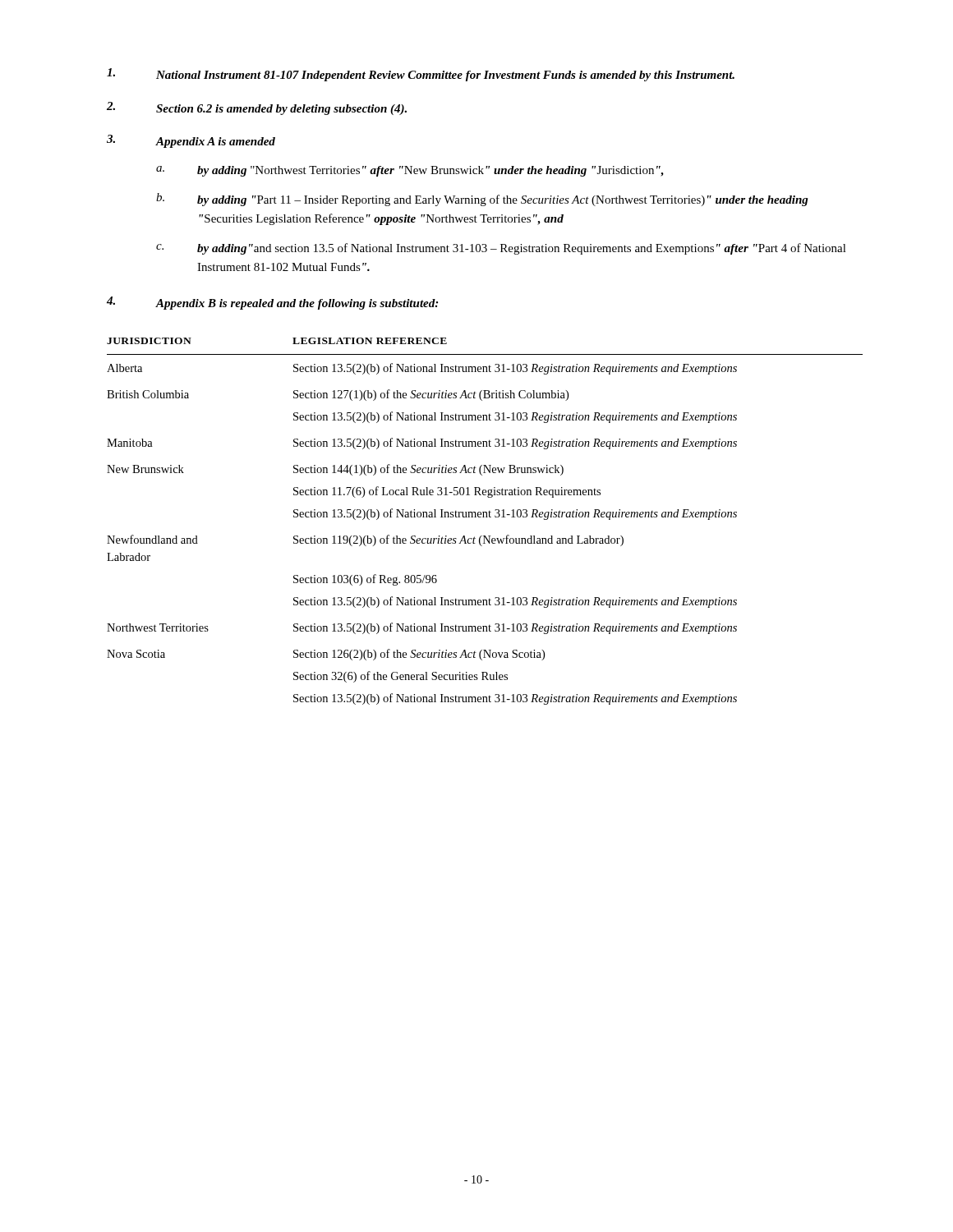This screenshot has height=1232, width=953.
Task: Find the list item containing "c. by adding"and"
Action: [509, 257]
